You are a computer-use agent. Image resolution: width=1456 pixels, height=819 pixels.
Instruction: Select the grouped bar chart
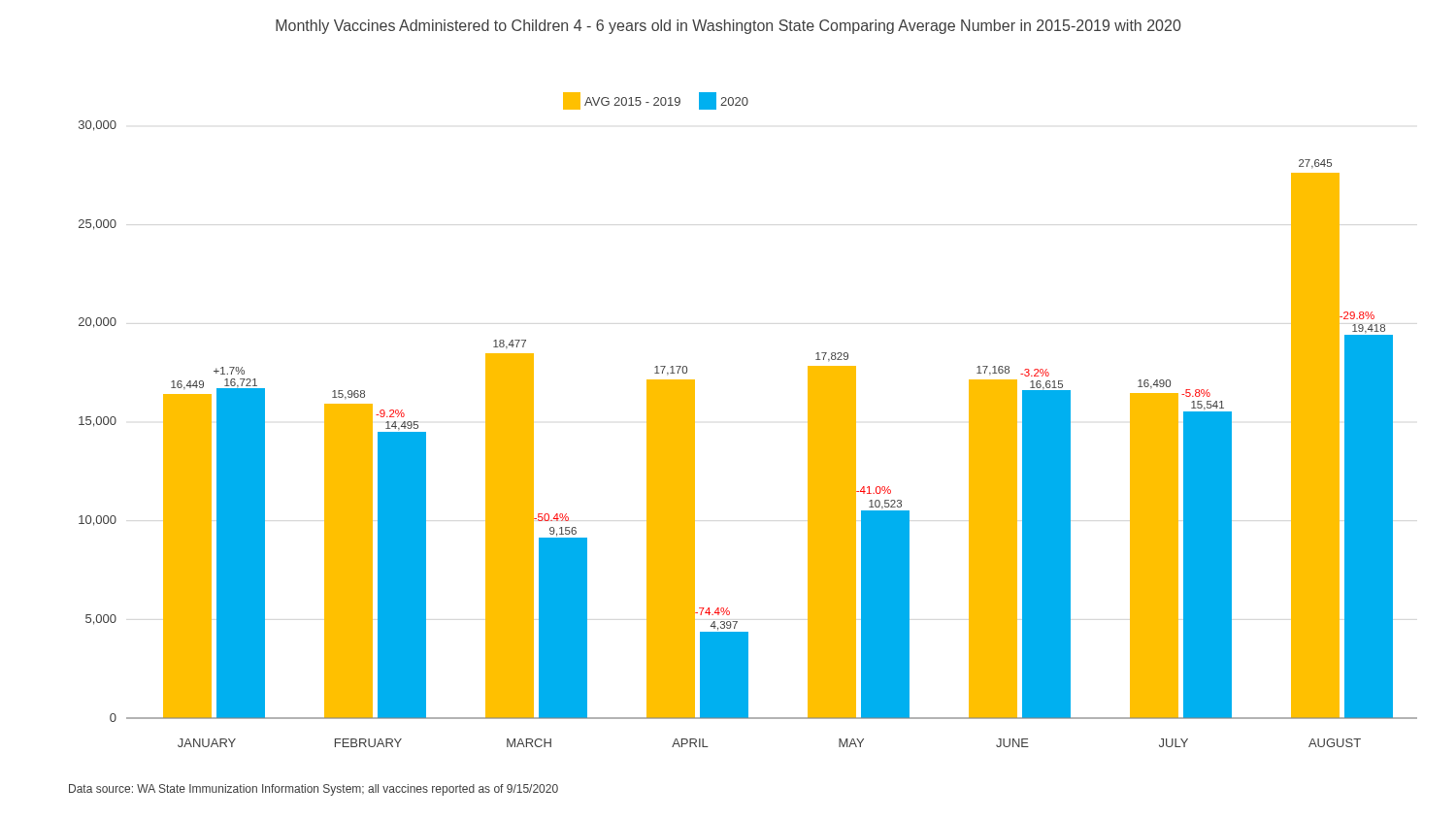coord(747,412)
